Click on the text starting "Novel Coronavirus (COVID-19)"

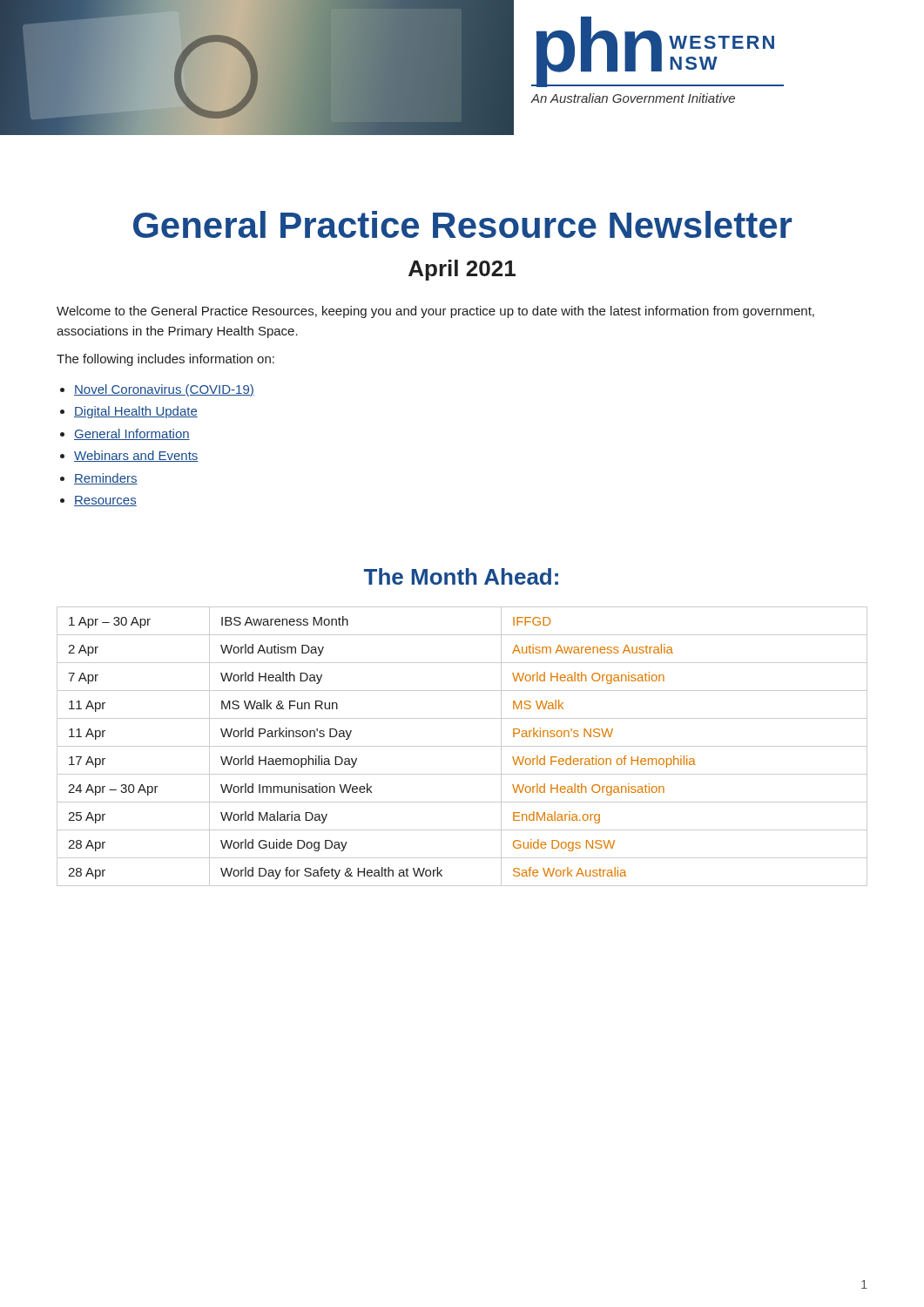coord(164,389)
